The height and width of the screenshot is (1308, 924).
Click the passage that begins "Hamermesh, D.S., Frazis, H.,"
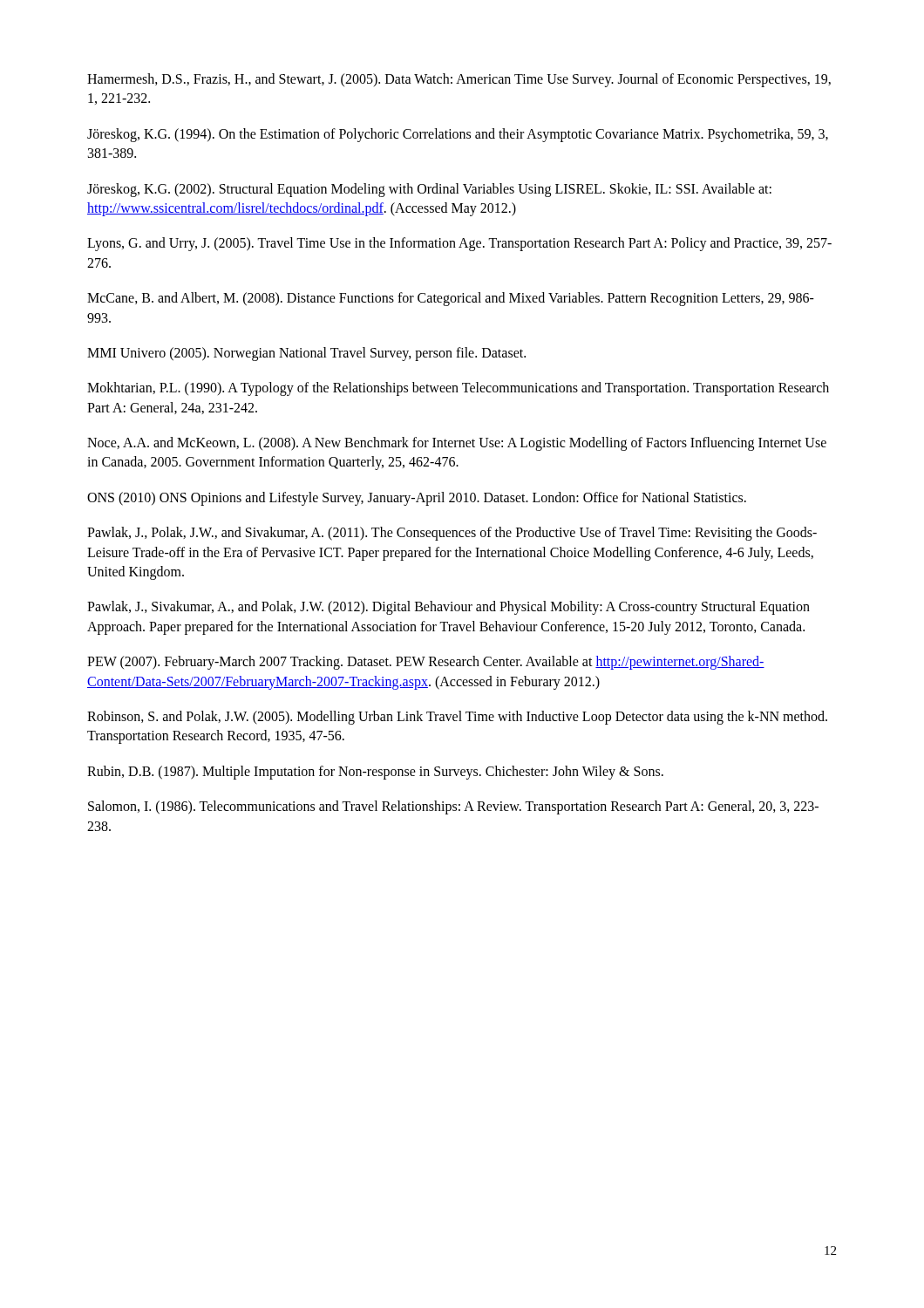tap(459, 89)
